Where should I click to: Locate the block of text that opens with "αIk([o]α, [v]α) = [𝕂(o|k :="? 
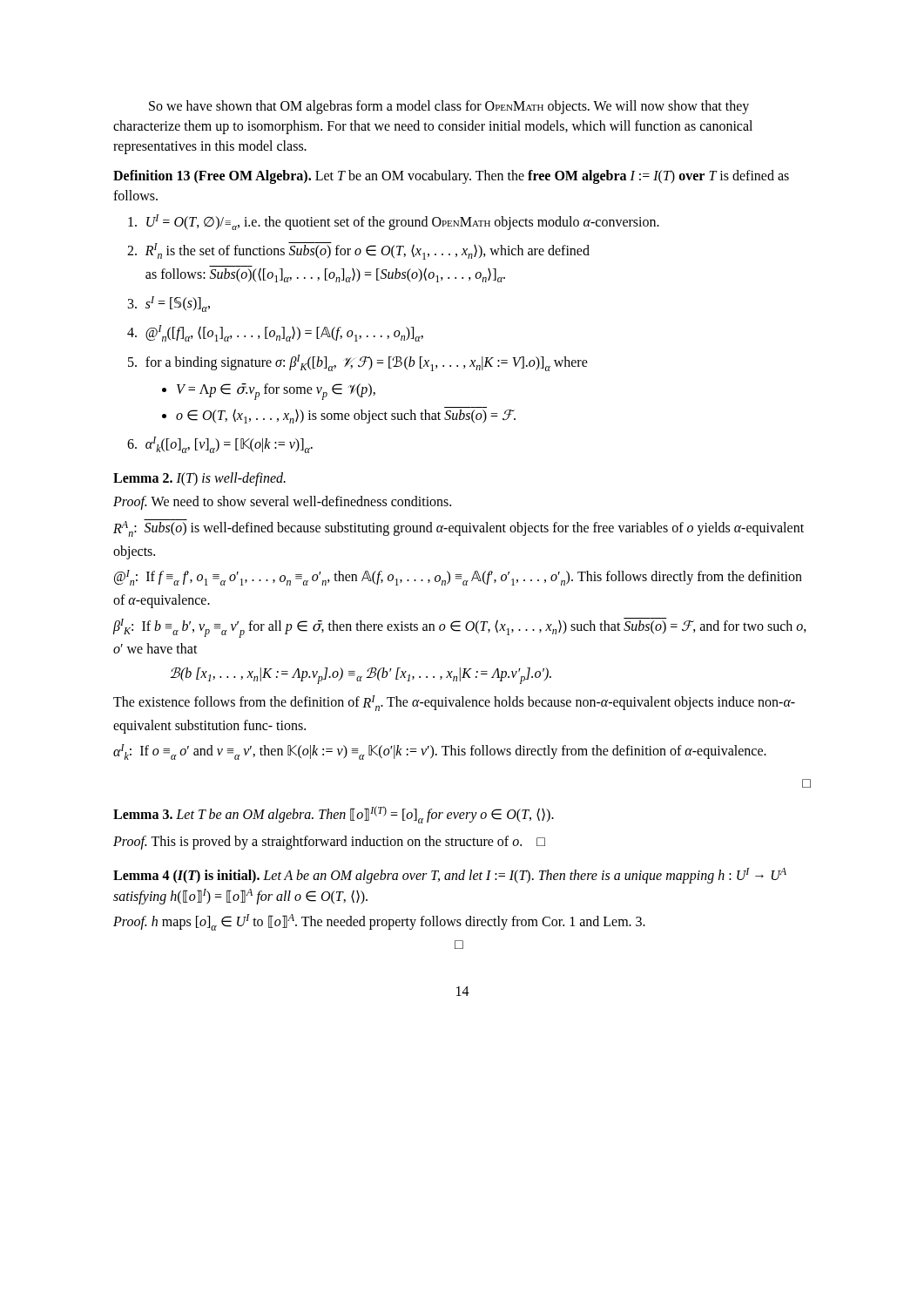tap(220, 445)
